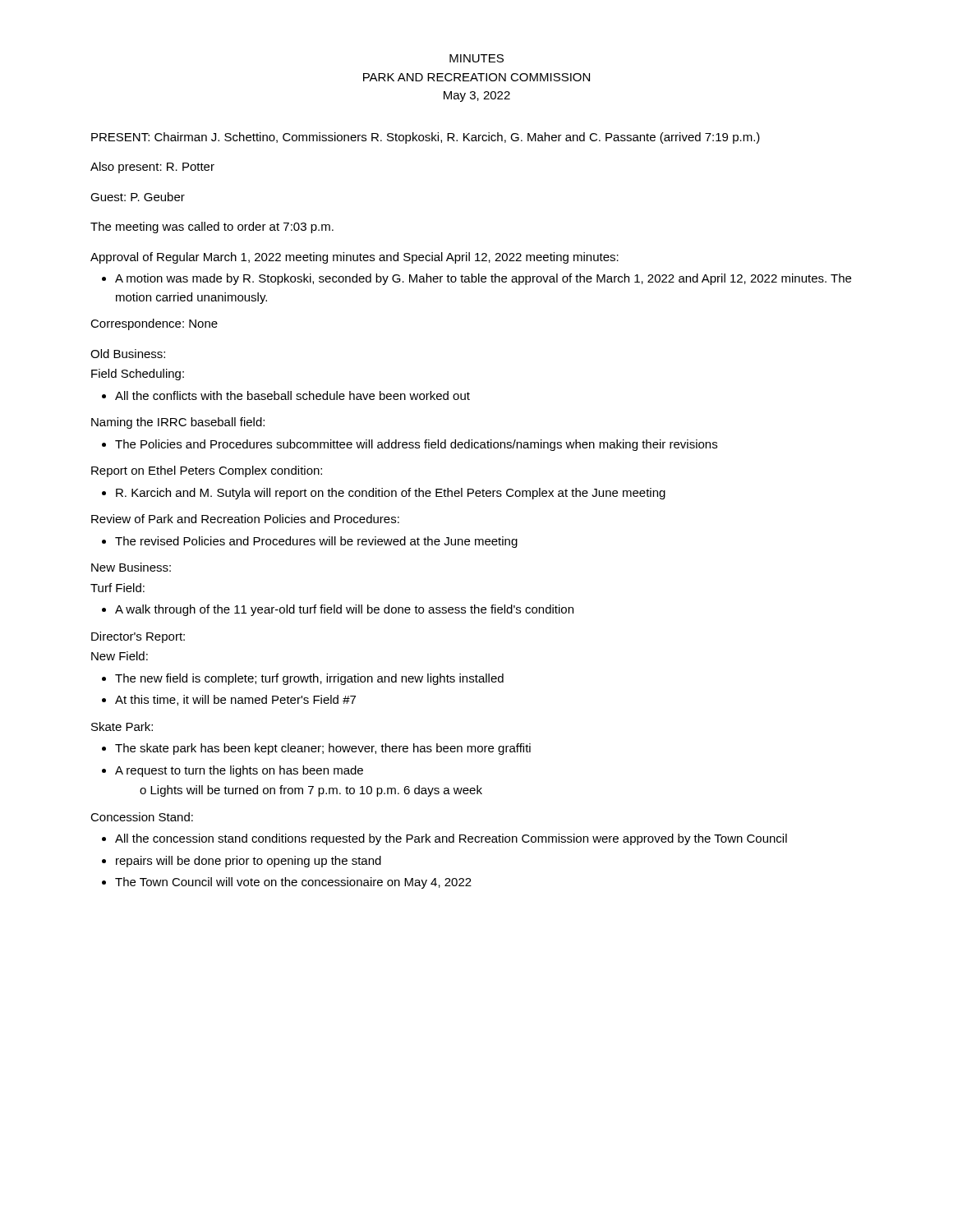Screen dimensions: 1232x953
Task: Click the title
Action: point(476,77)
